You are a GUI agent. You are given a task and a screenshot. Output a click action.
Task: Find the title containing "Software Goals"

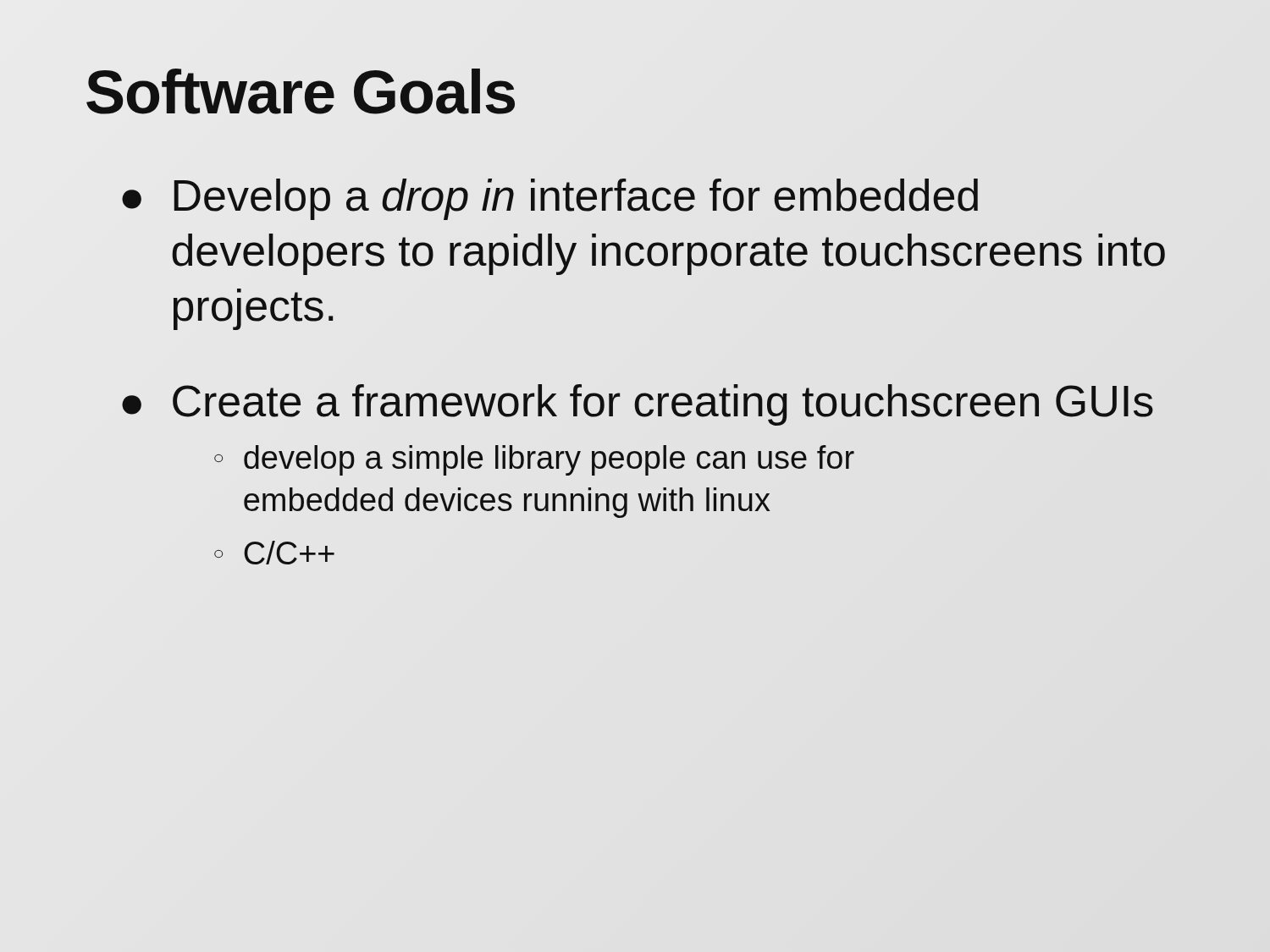301,93
